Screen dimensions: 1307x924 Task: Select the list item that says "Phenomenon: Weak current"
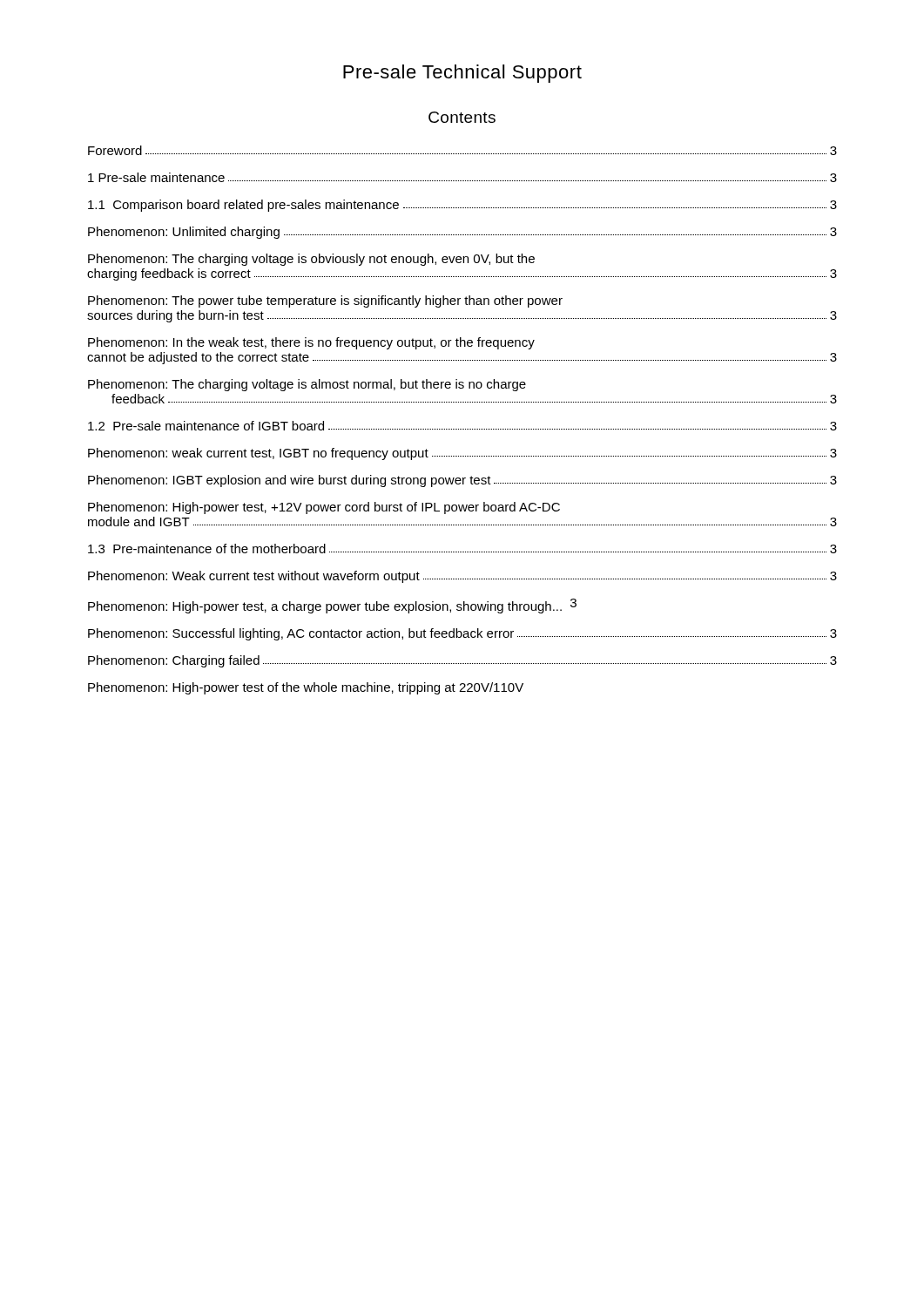tap(462, 576)
